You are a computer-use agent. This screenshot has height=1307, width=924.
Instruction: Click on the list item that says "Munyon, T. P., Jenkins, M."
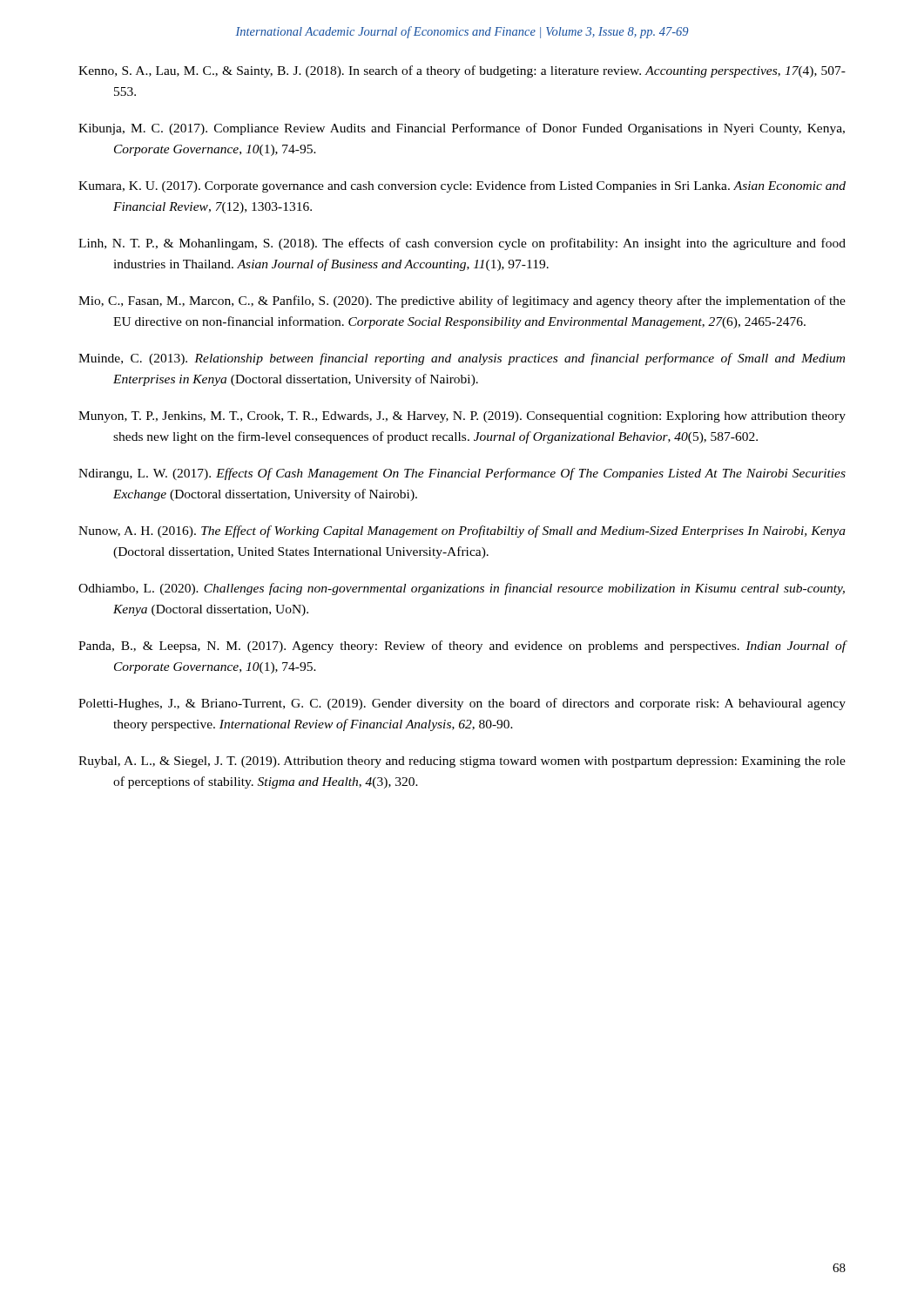coord(462,426)
